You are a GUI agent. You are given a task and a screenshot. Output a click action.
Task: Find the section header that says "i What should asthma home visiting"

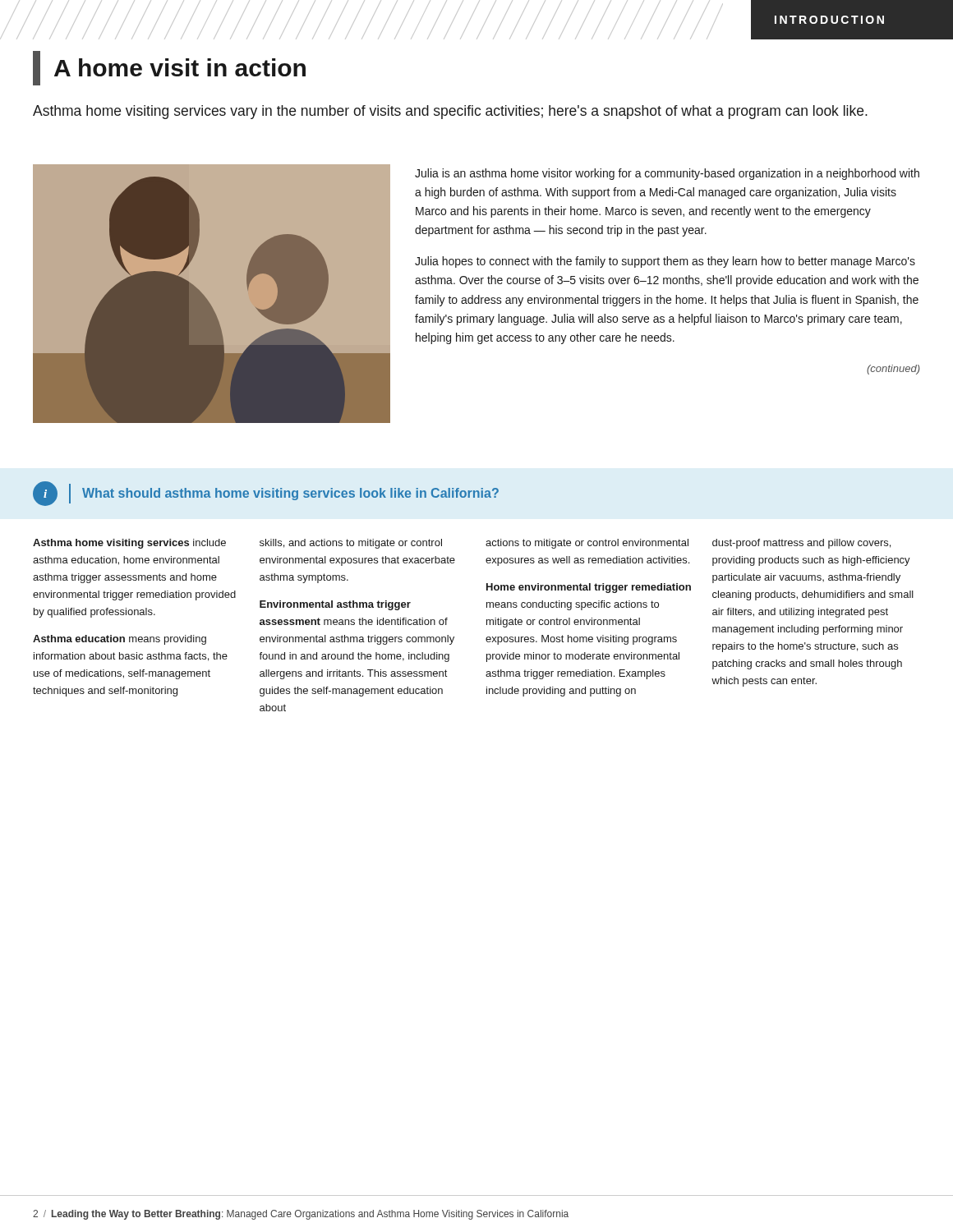[x=266, y=494]
